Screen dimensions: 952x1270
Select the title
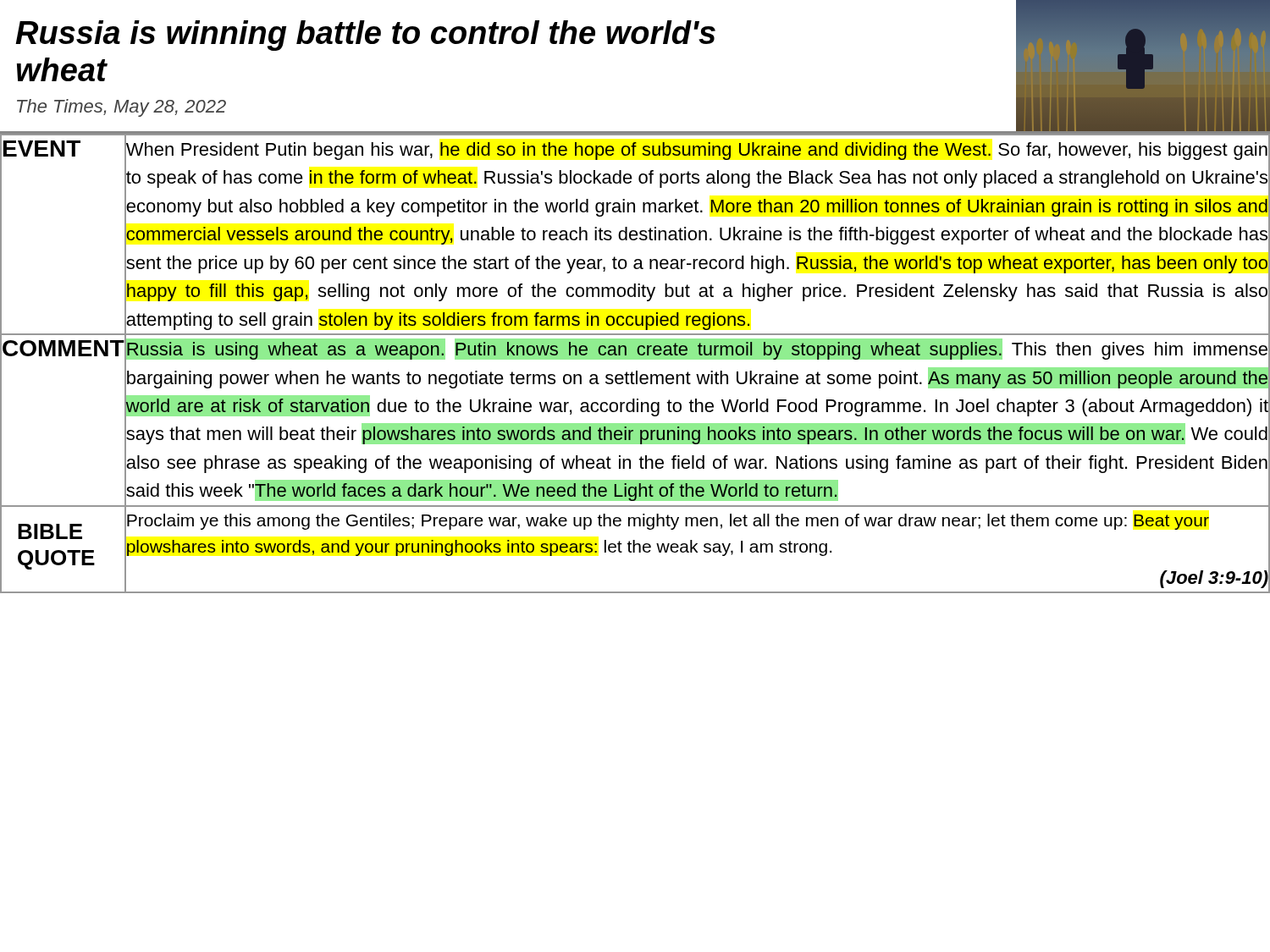coord(366,52)
